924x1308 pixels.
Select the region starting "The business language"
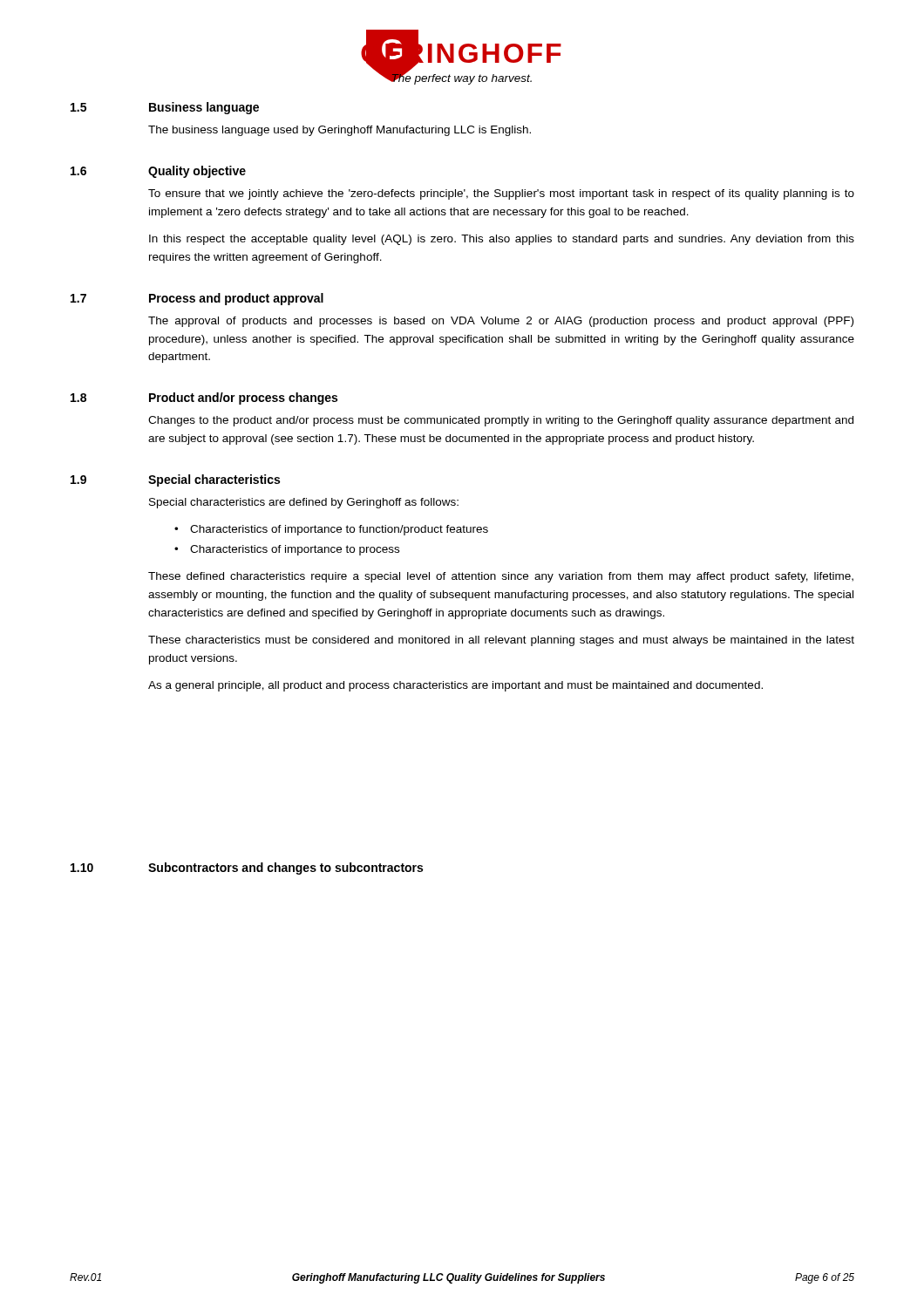point(340,129)
